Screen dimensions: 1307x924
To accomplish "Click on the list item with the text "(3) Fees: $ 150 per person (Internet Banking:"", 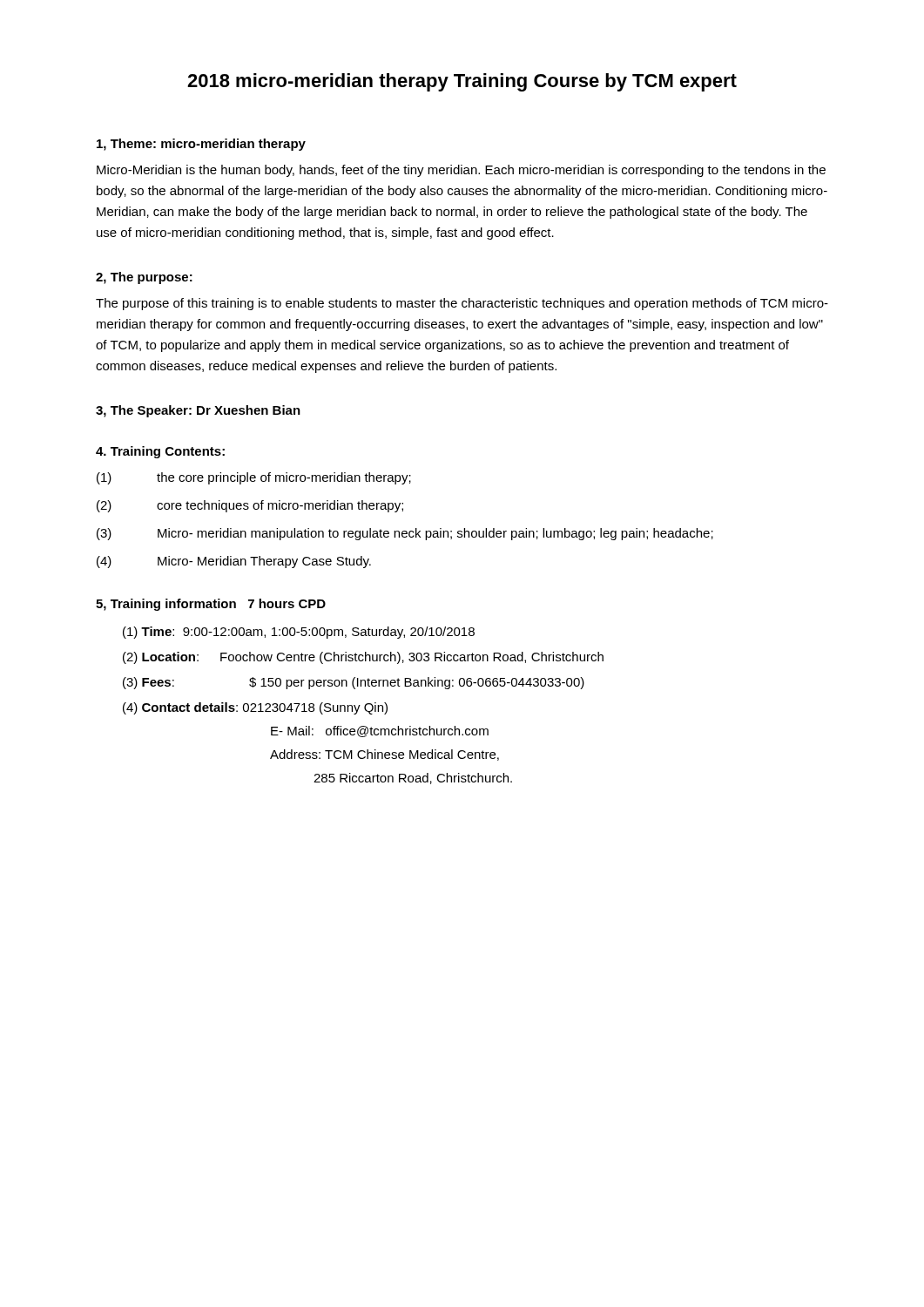I will click(x=353, y=682).
